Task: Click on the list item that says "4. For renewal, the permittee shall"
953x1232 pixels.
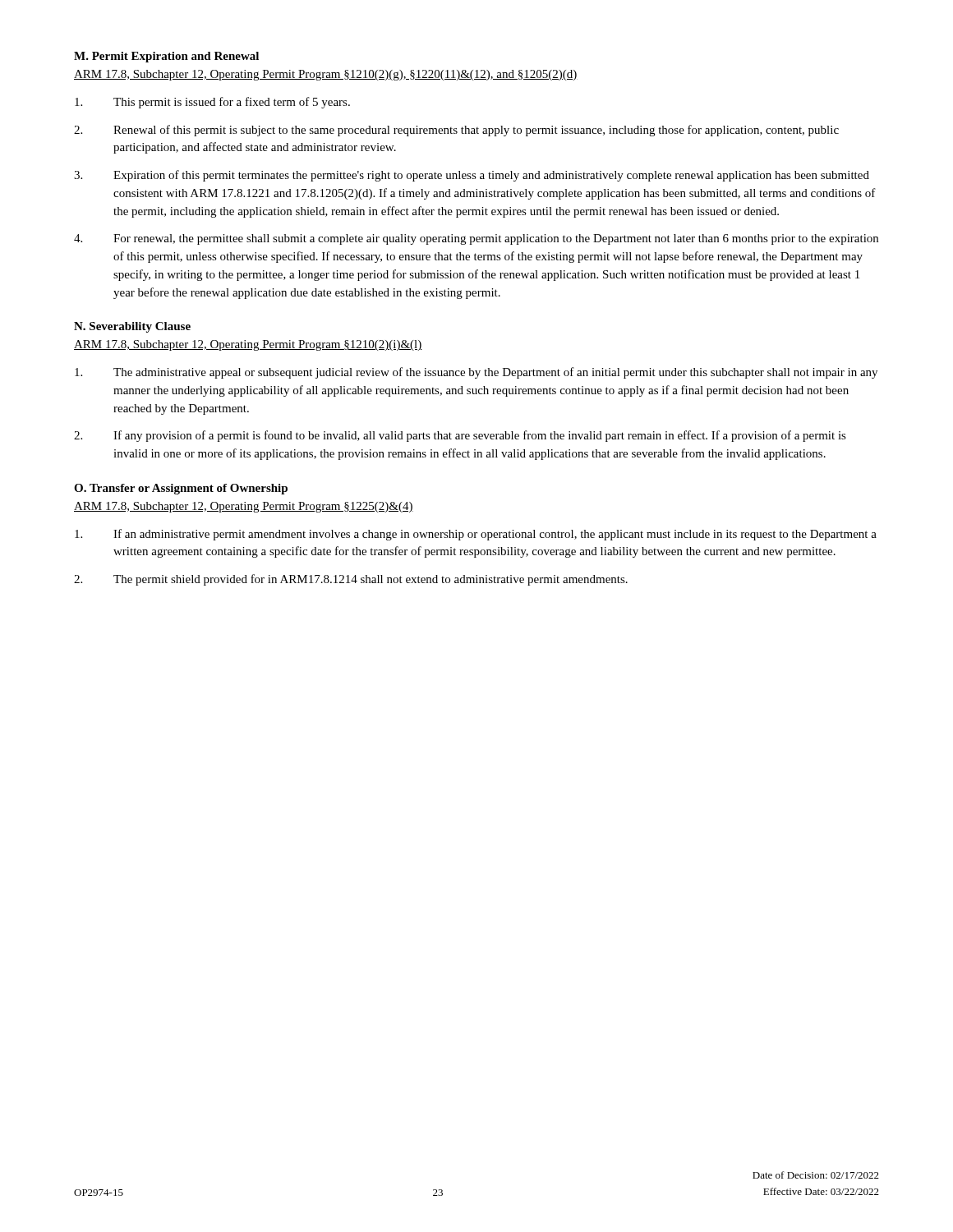Action: (476, 266)
